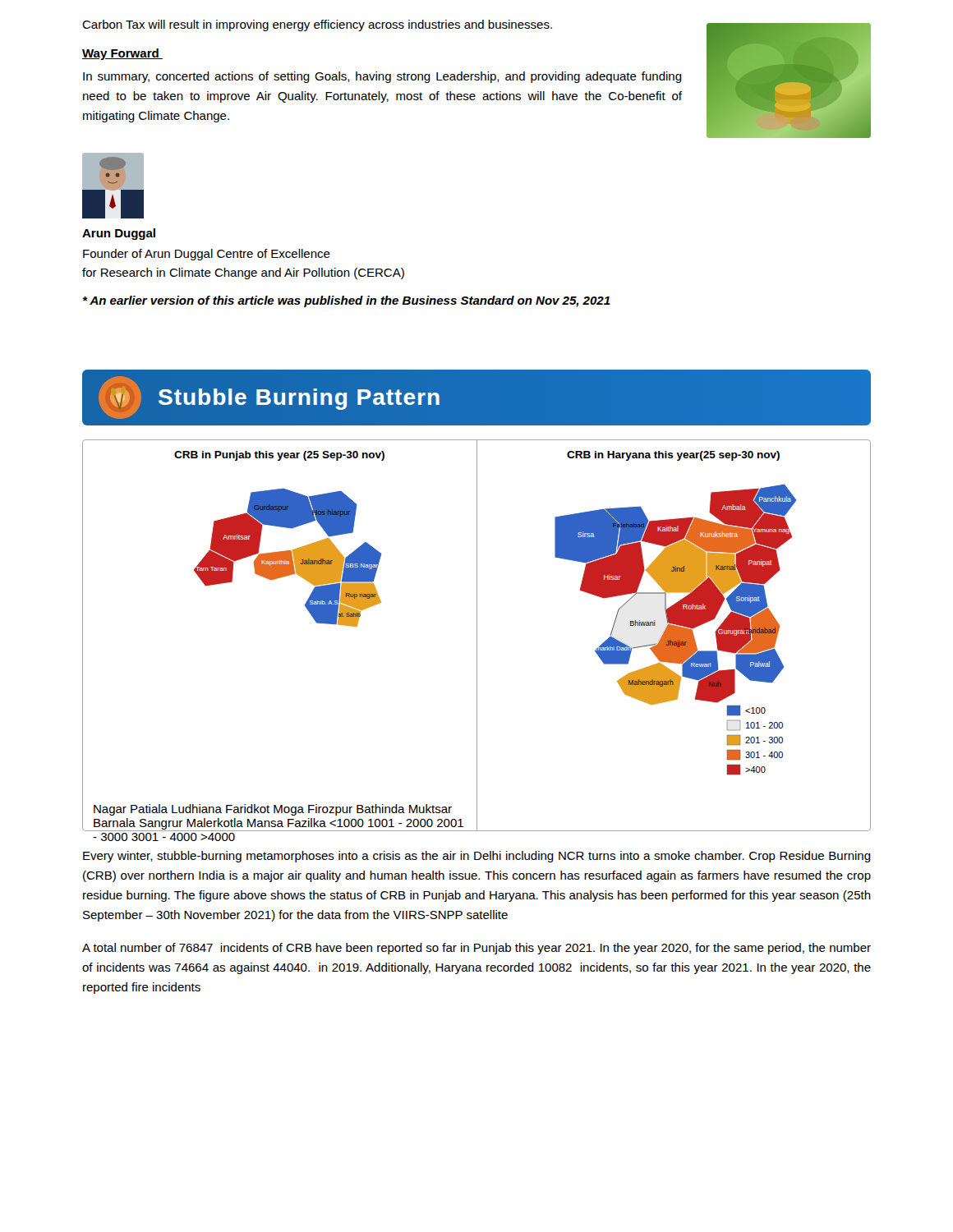Navigate to the block starting "Carbon Tax will result in improving"
Screen dimensions: 1232x953
(318, 24)
